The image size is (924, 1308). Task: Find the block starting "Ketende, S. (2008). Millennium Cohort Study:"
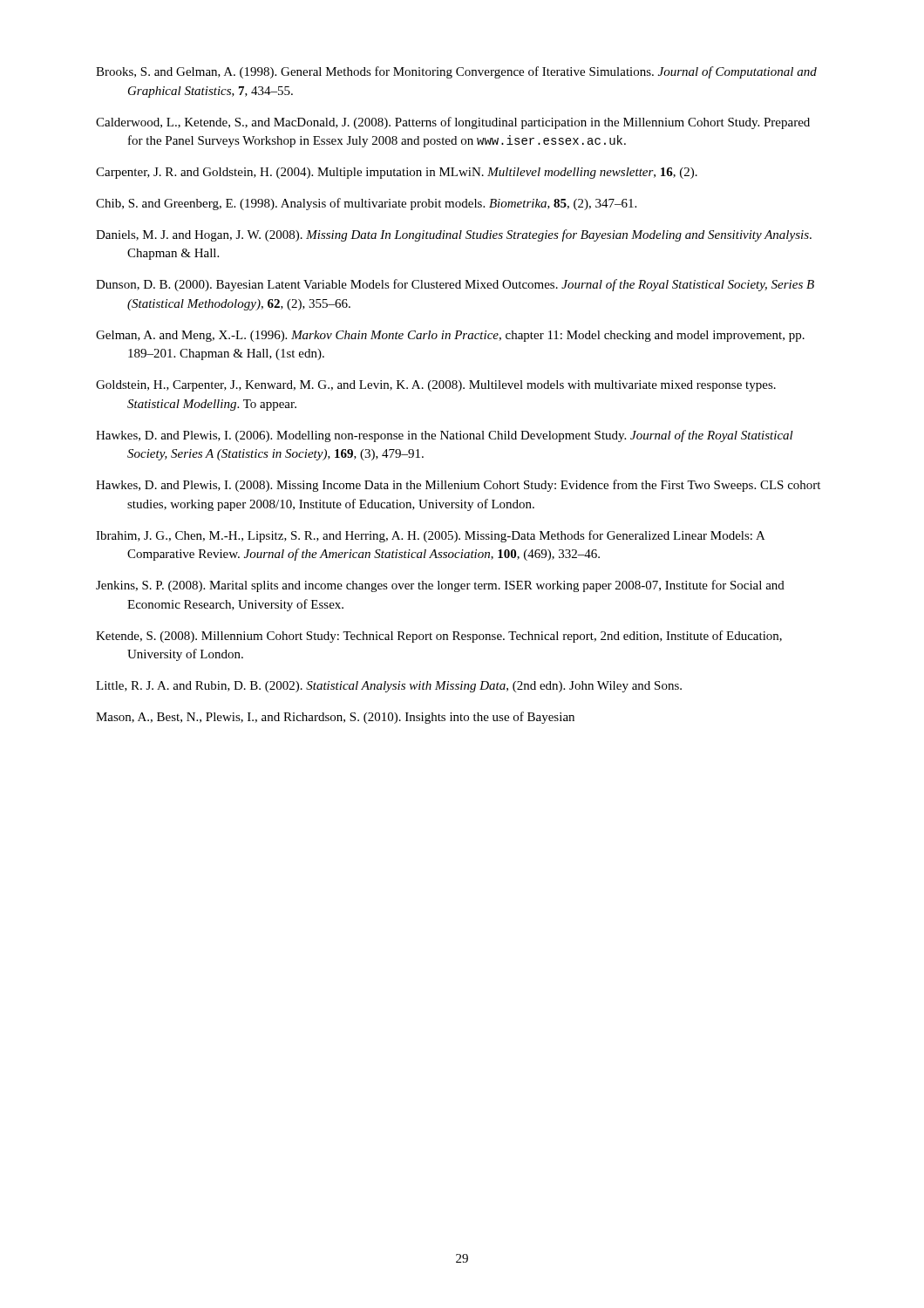click(x=462, y=645)
